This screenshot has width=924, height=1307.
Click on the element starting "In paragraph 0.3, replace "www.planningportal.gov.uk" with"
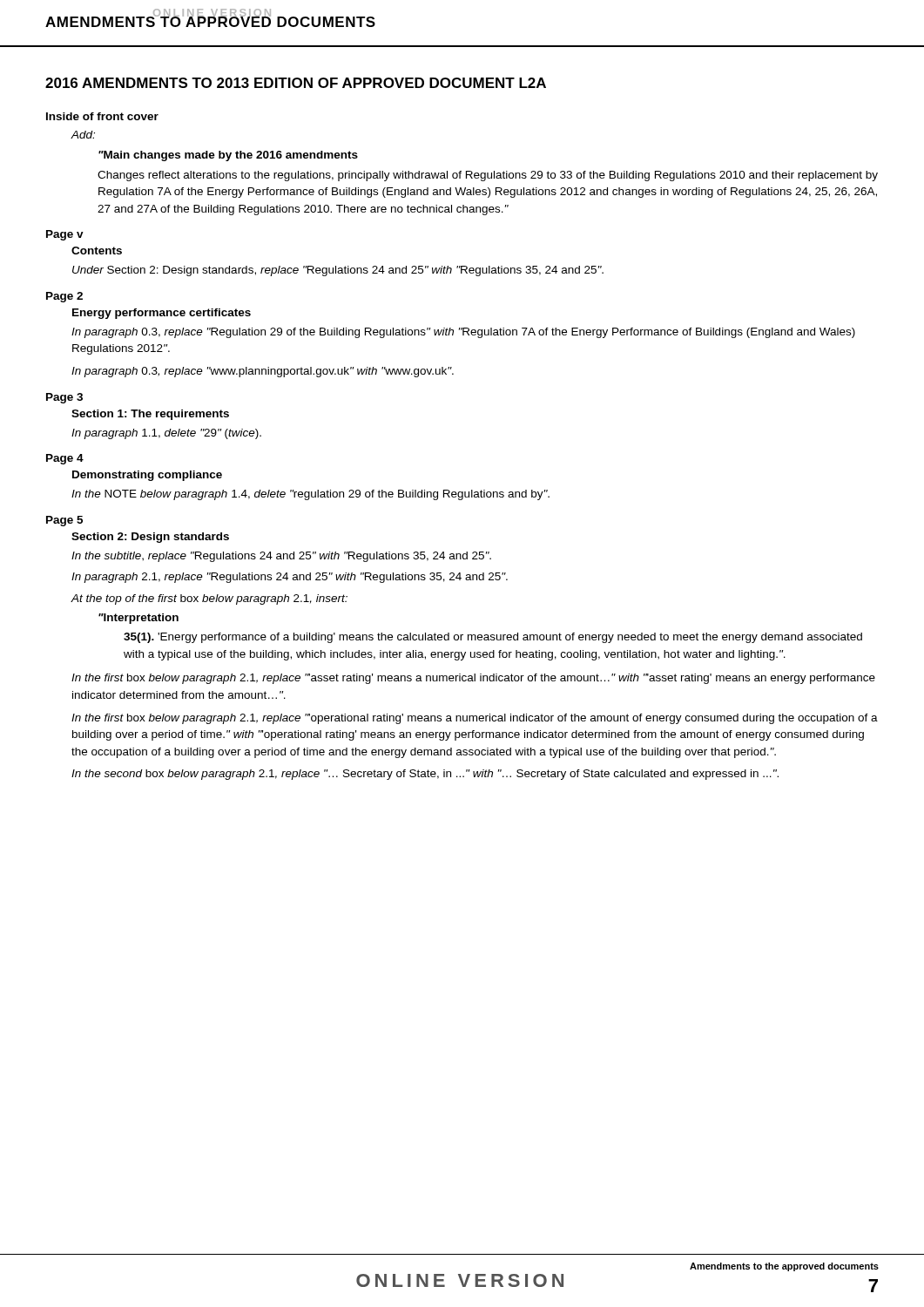(x=263, y=371)
